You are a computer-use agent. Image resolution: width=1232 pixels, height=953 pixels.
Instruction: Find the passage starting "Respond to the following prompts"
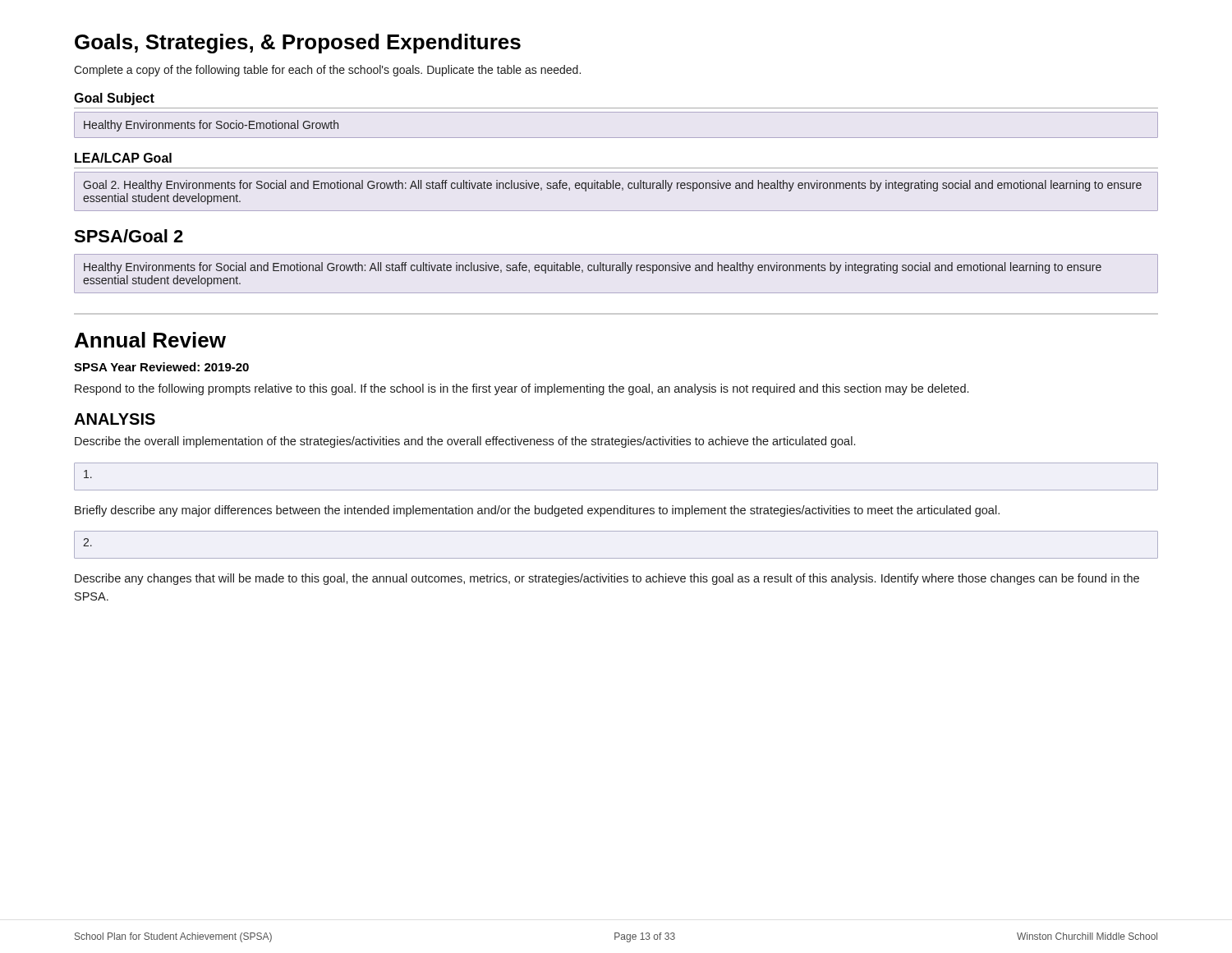pos(616,389)
